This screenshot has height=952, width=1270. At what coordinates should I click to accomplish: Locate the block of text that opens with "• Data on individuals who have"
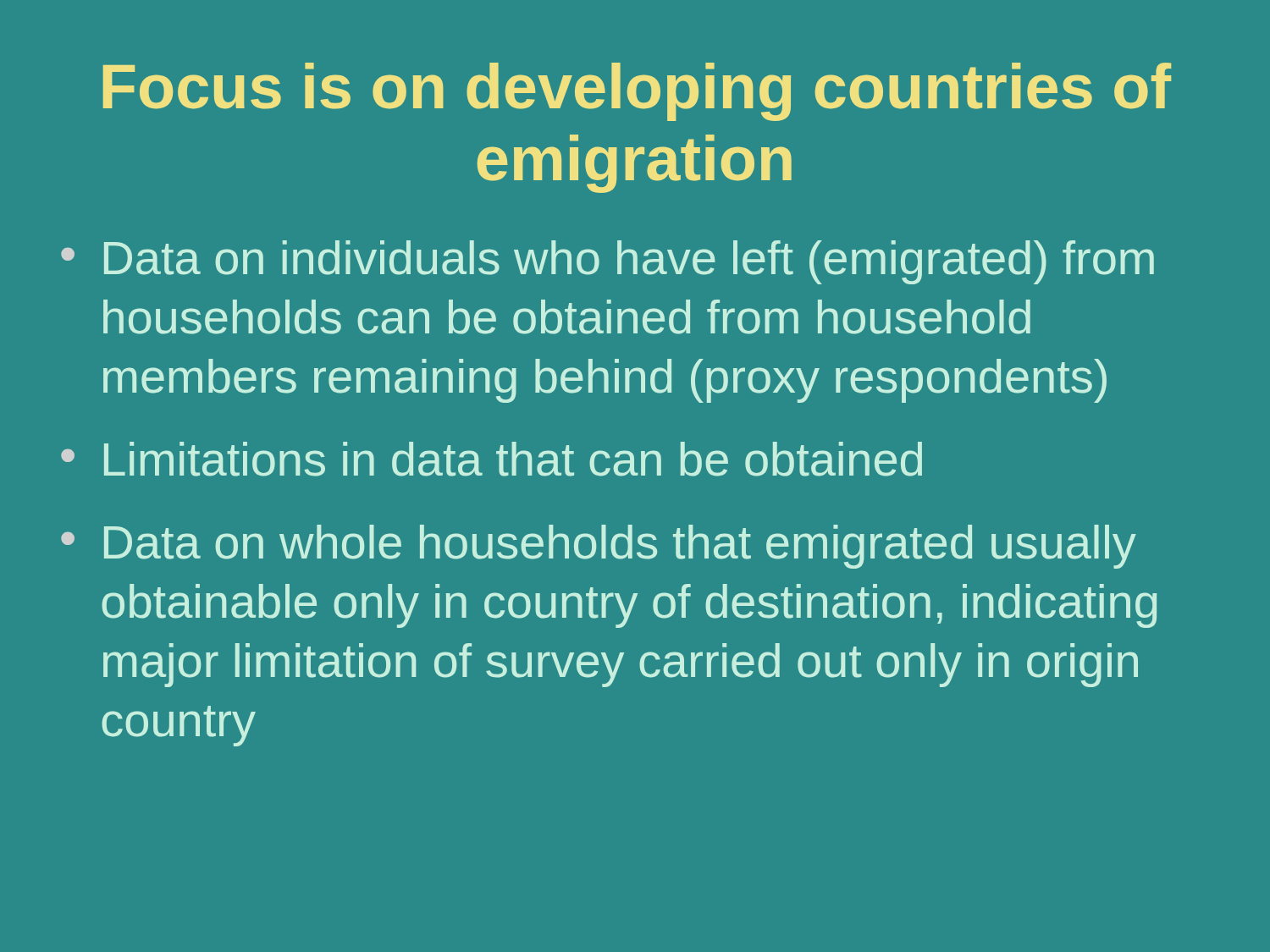(x=635, y=317)
